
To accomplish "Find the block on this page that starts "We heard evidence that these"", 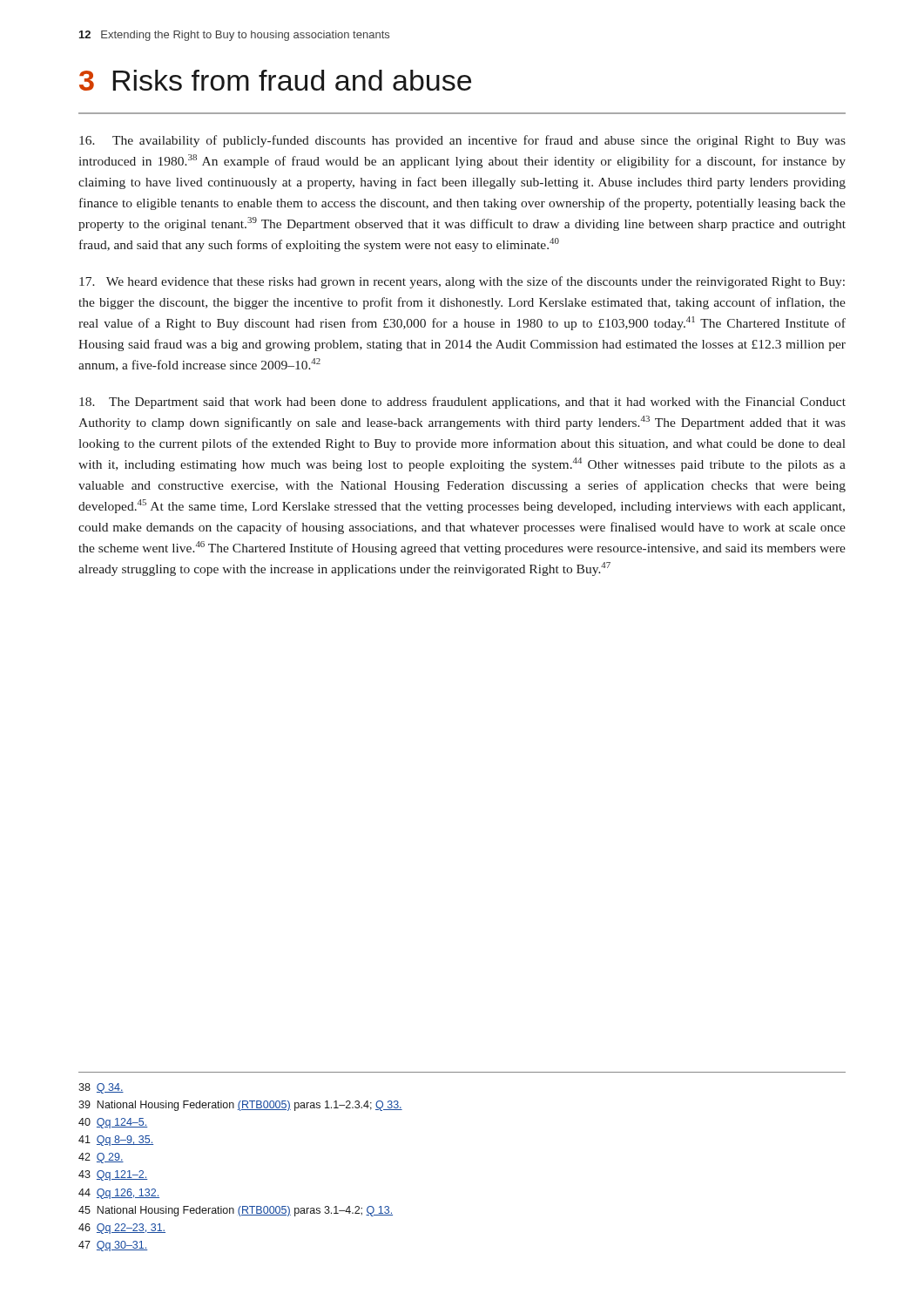I will tap(462, 323).
